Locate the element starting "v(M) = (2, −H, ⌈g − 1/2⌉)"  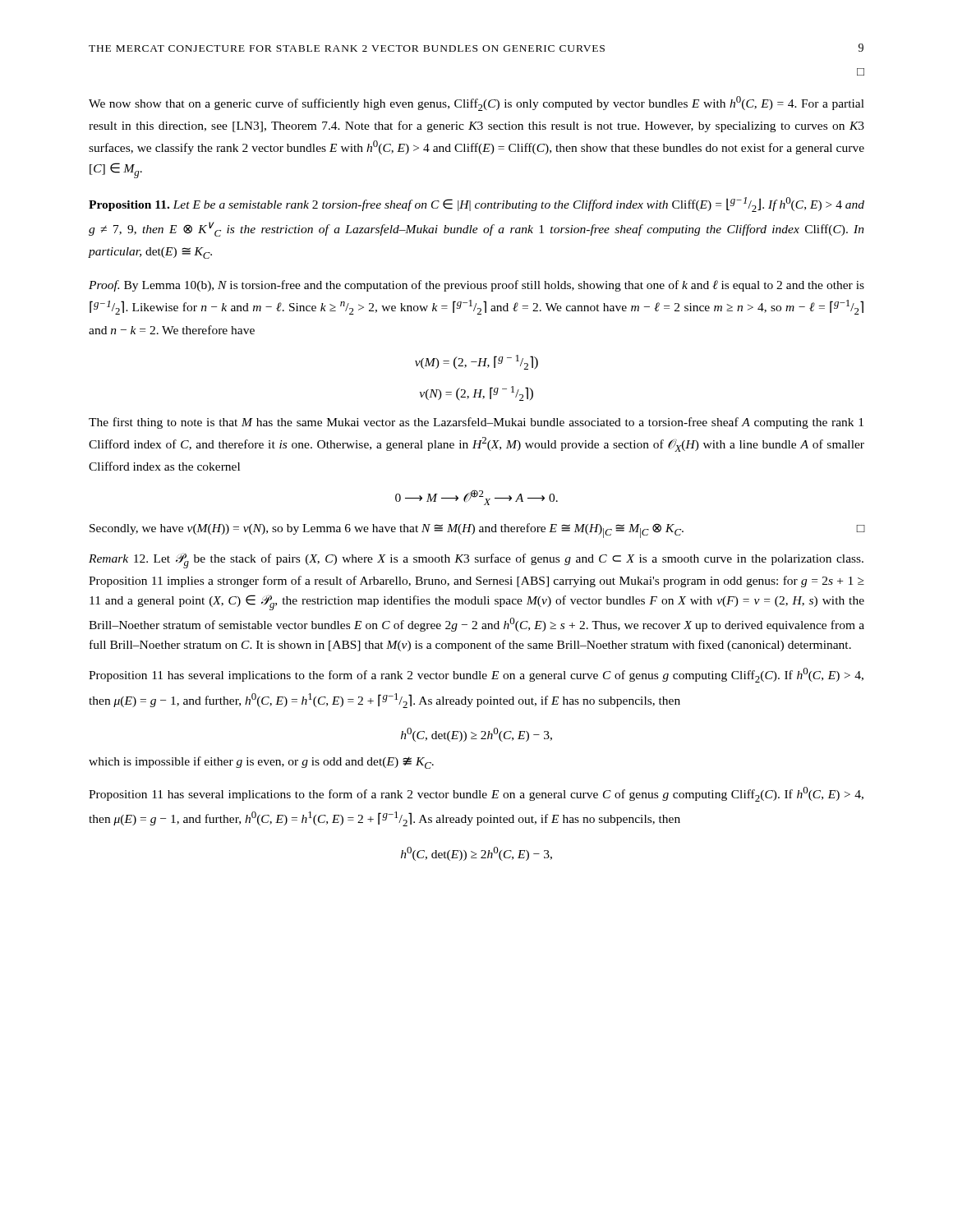coord(476,378)
